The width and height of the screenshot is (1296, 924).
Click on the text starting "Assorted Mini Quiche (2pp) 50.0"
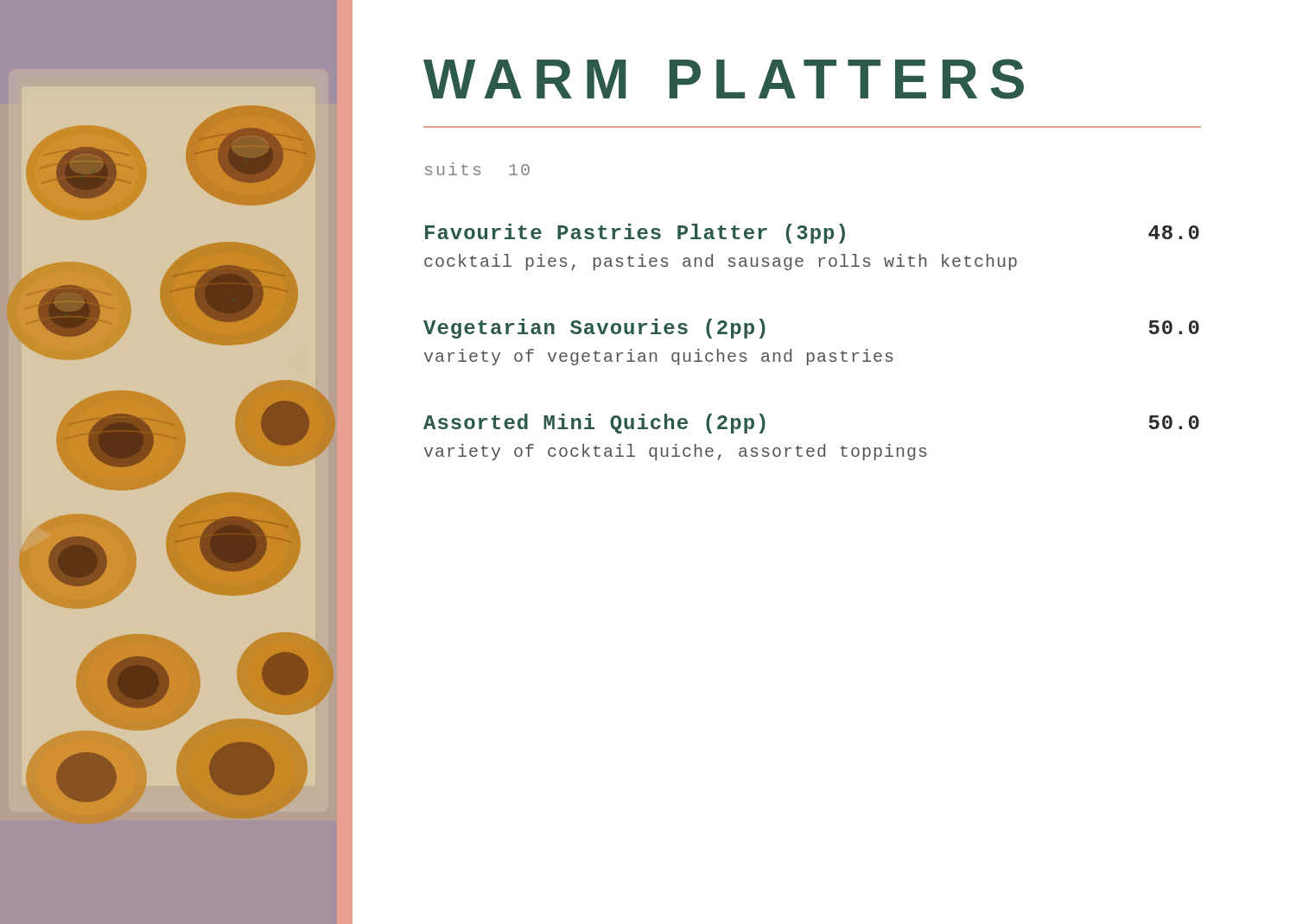812,437
